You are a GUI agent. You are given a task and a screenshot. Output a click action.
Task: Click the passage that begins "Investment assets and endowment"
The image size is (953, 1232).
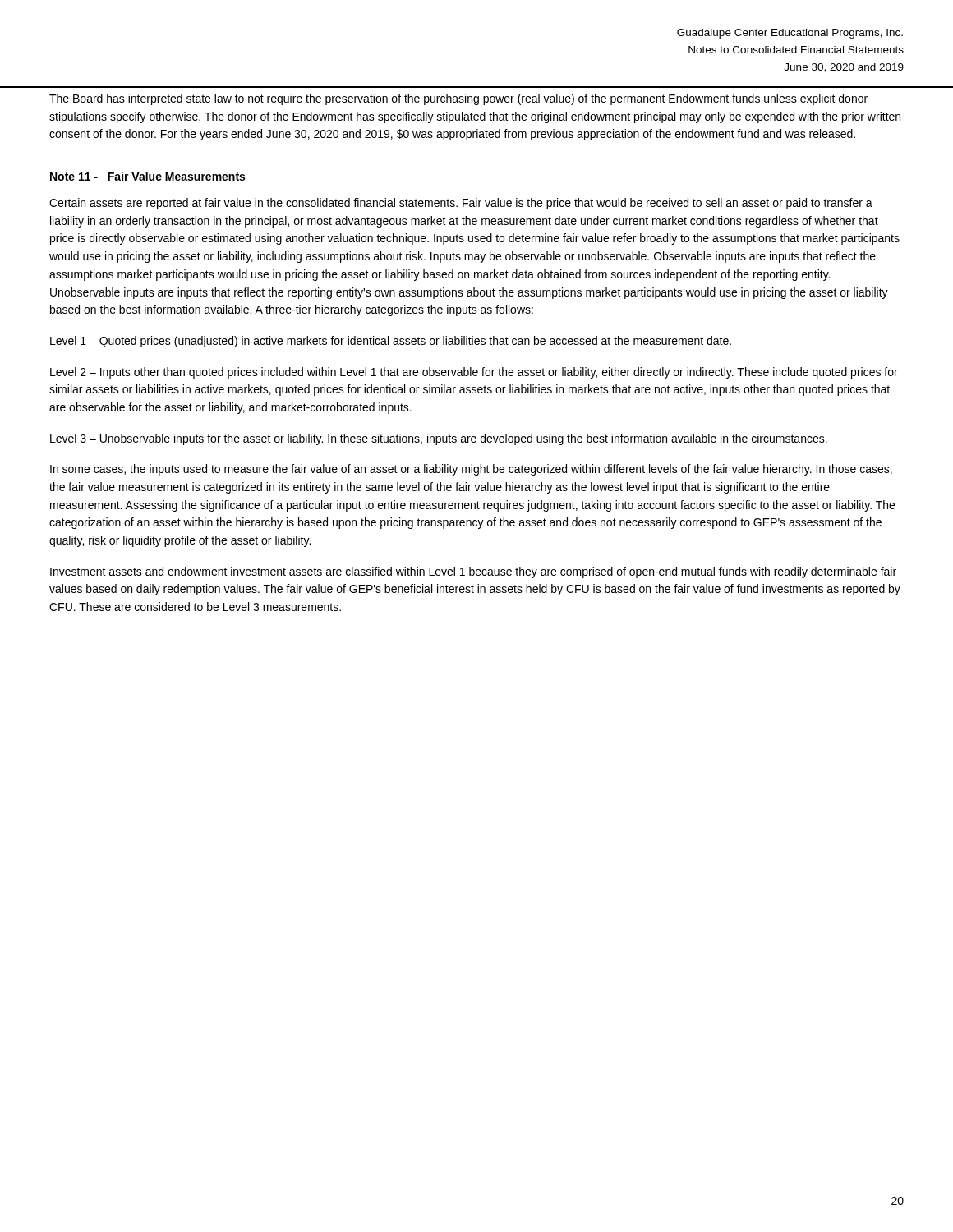point(475,589)
